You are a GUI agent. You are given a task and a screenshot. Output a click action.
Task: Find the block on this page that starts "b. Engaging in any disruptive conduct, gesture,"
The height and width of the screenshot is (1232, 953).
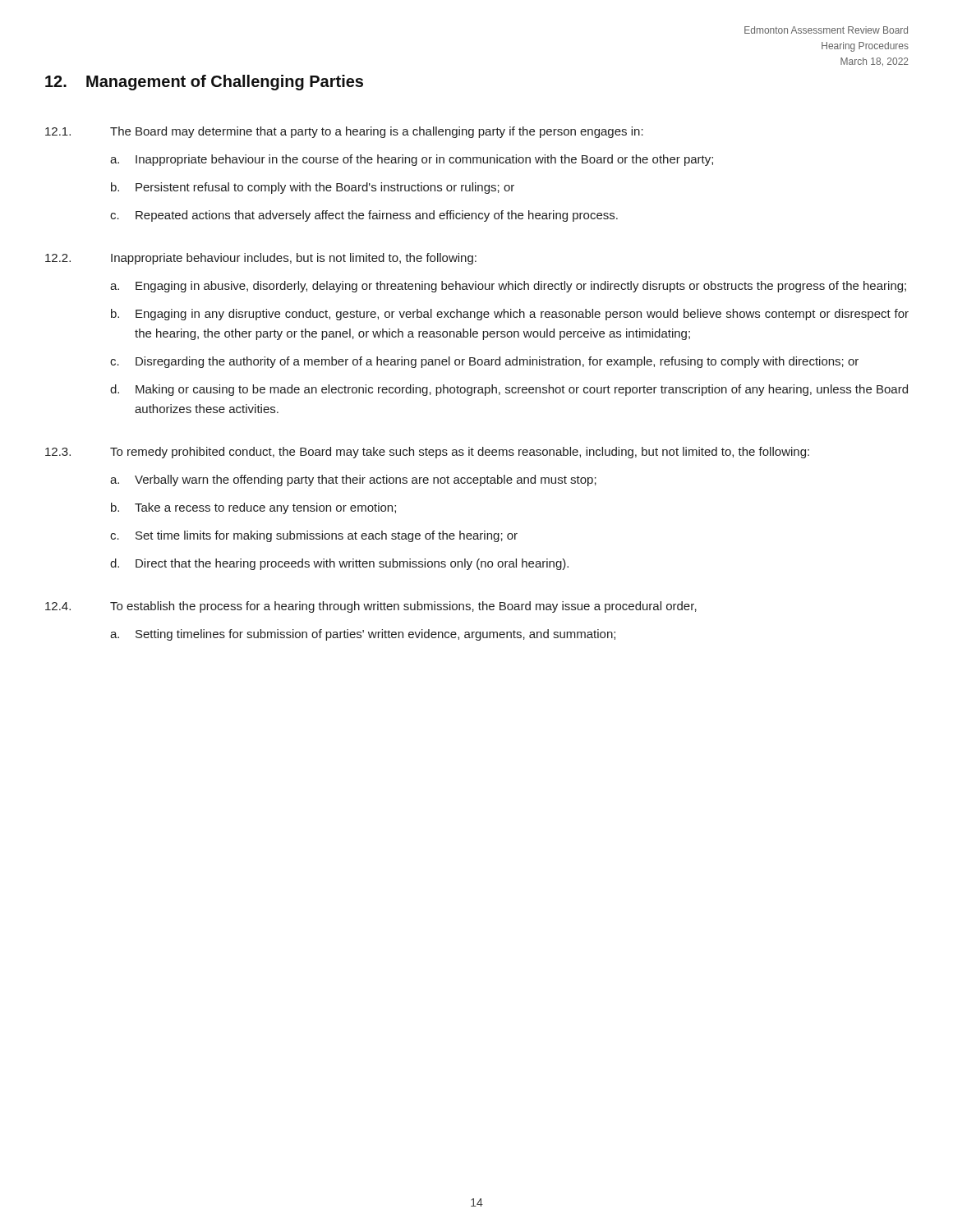(x=509, y=324)
